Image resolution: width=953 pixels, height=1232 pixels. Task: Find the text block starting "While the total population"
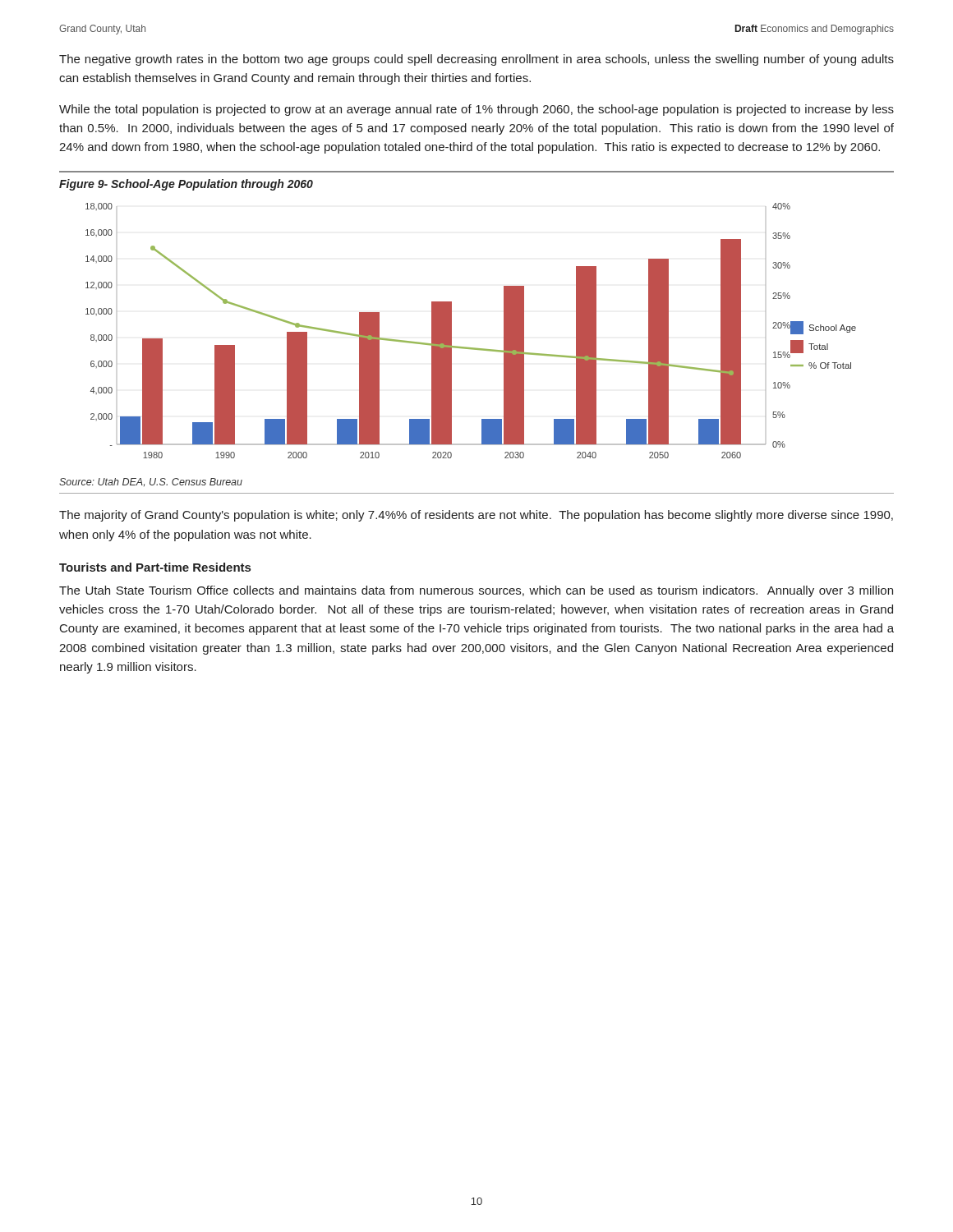476,128
